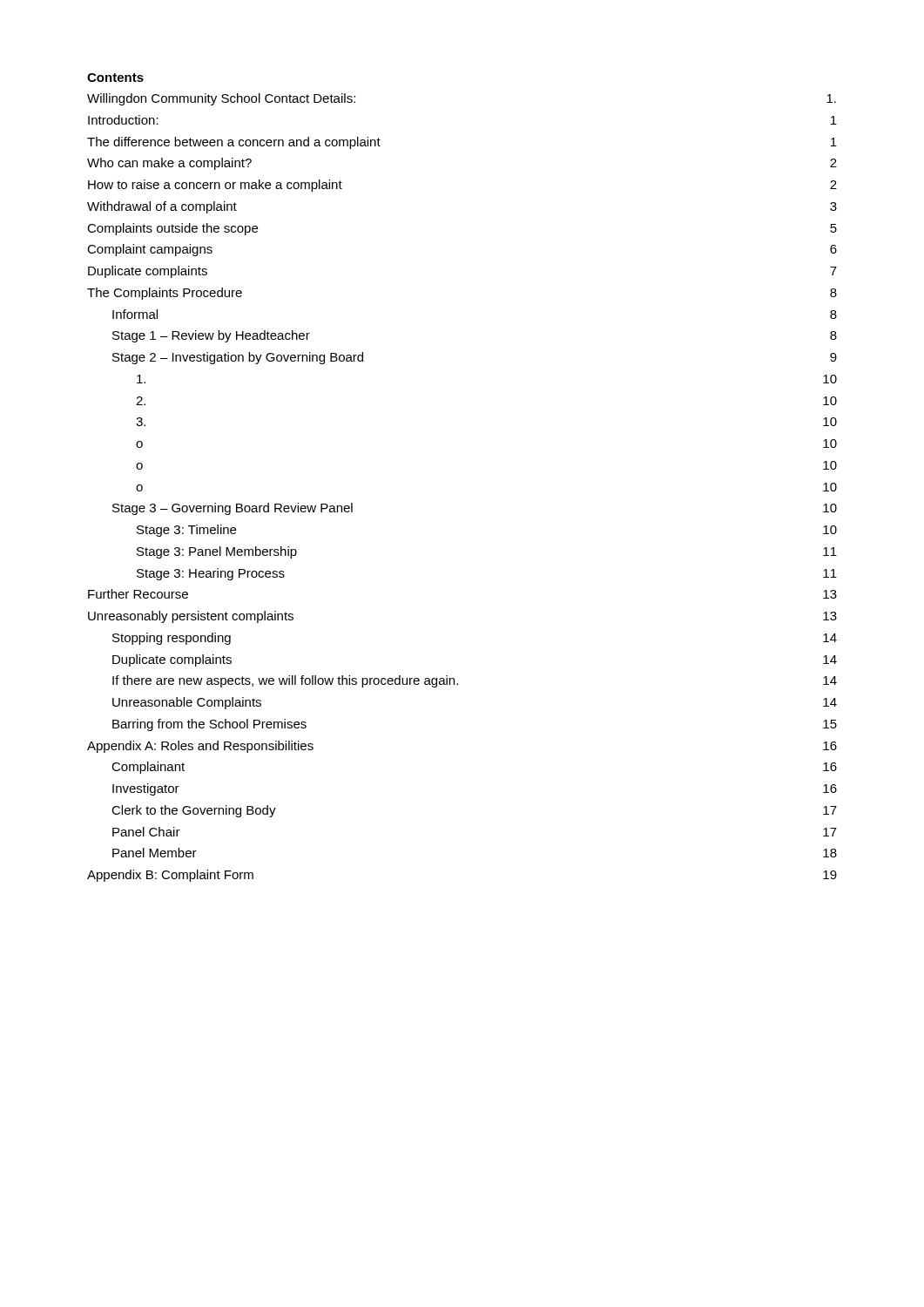
Task: Find the text starting "The Complaints Procedure 8"
Action: pyautogui.click(x=170, y=293)
